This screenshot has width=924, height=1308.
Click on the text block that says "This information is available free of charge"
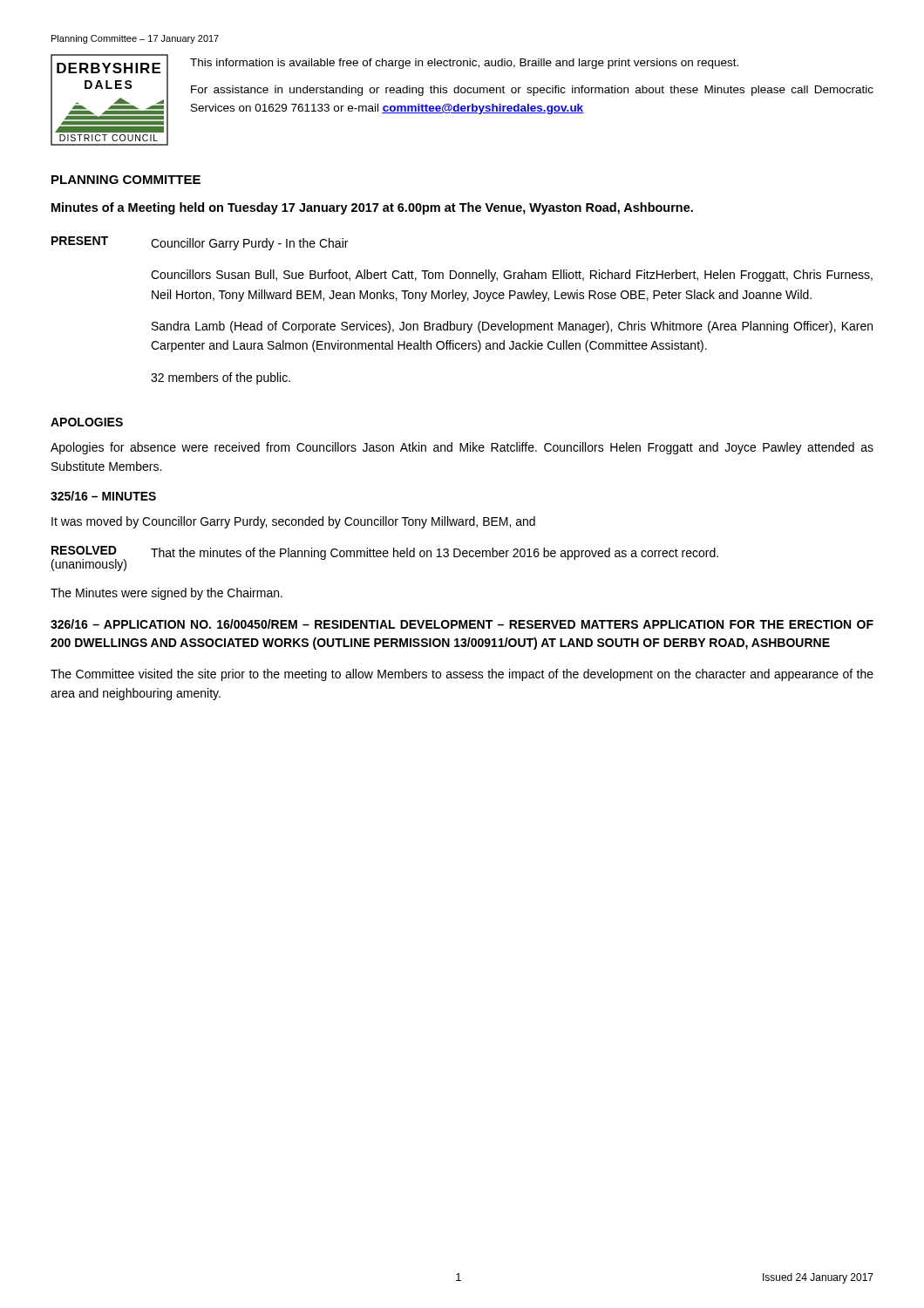click(x=532, y=86)
